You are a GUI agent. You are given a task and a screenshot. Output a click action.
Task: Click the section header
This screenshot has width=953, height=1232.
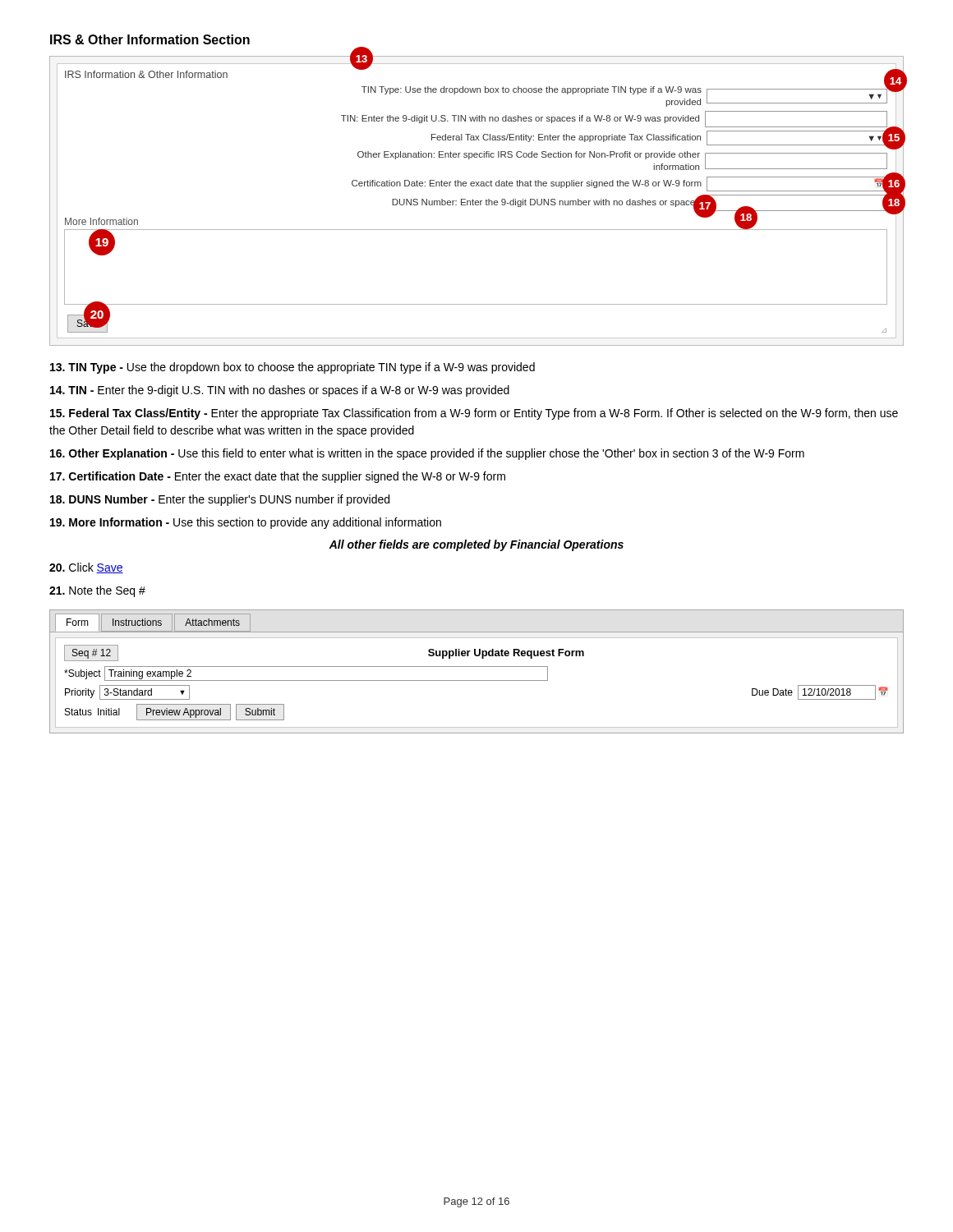point(150,40)
